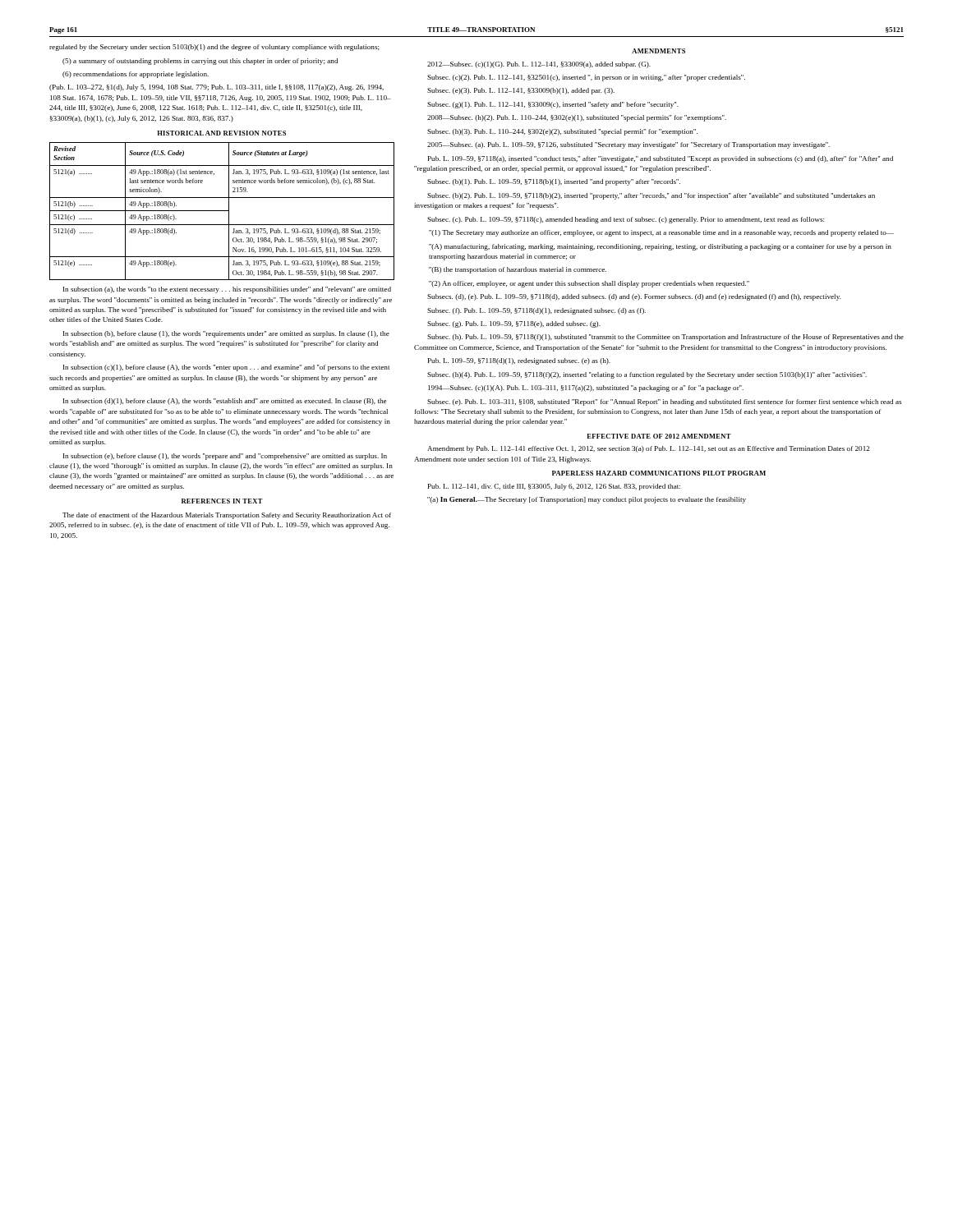Find the block on this page that starts "Pub. L. 112–141,"
This screenshot has width=953, height=1232.
click(659, 486)
